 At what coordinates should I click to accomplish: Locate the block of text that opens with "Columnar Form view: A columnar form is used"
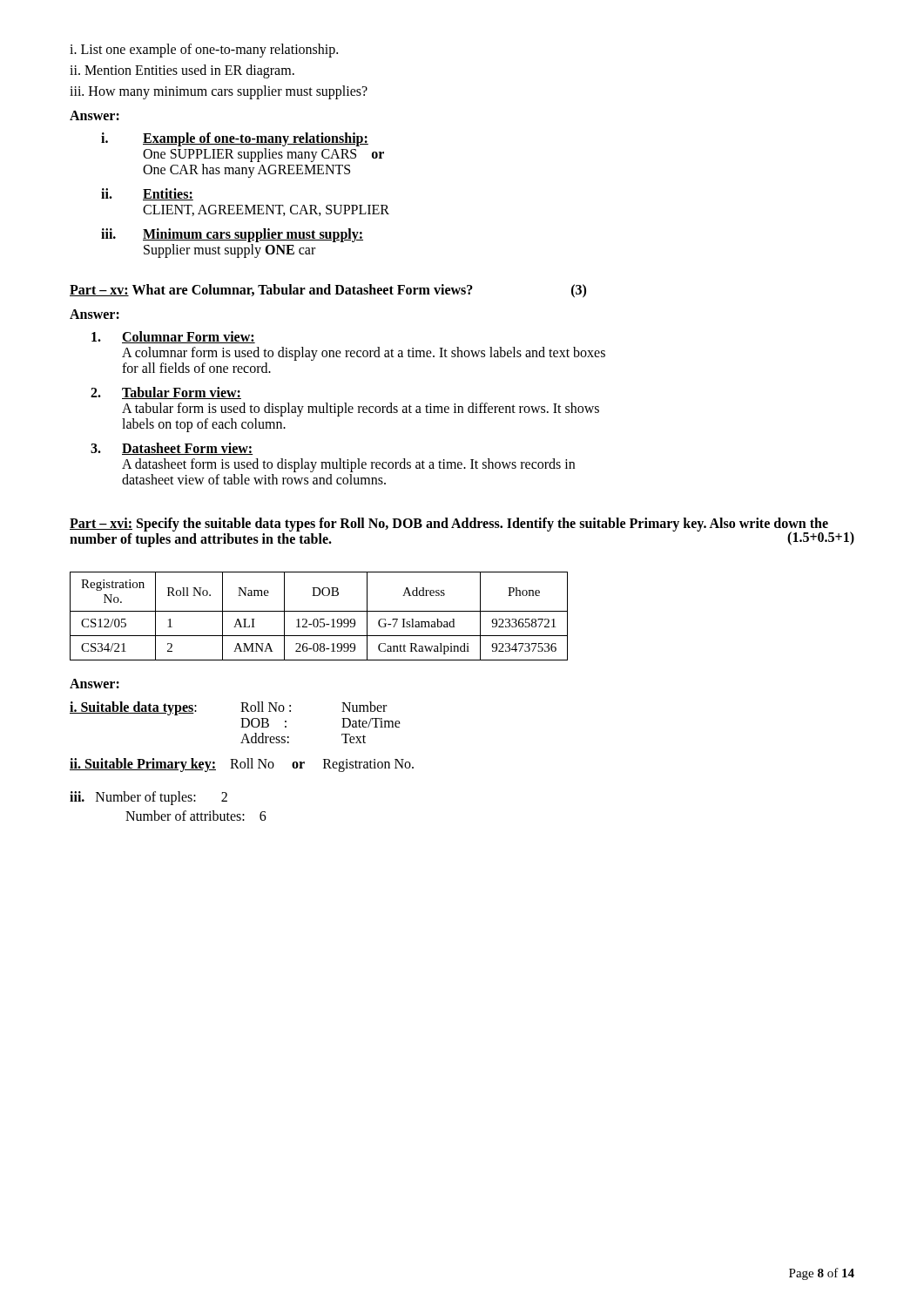(472, 353)
